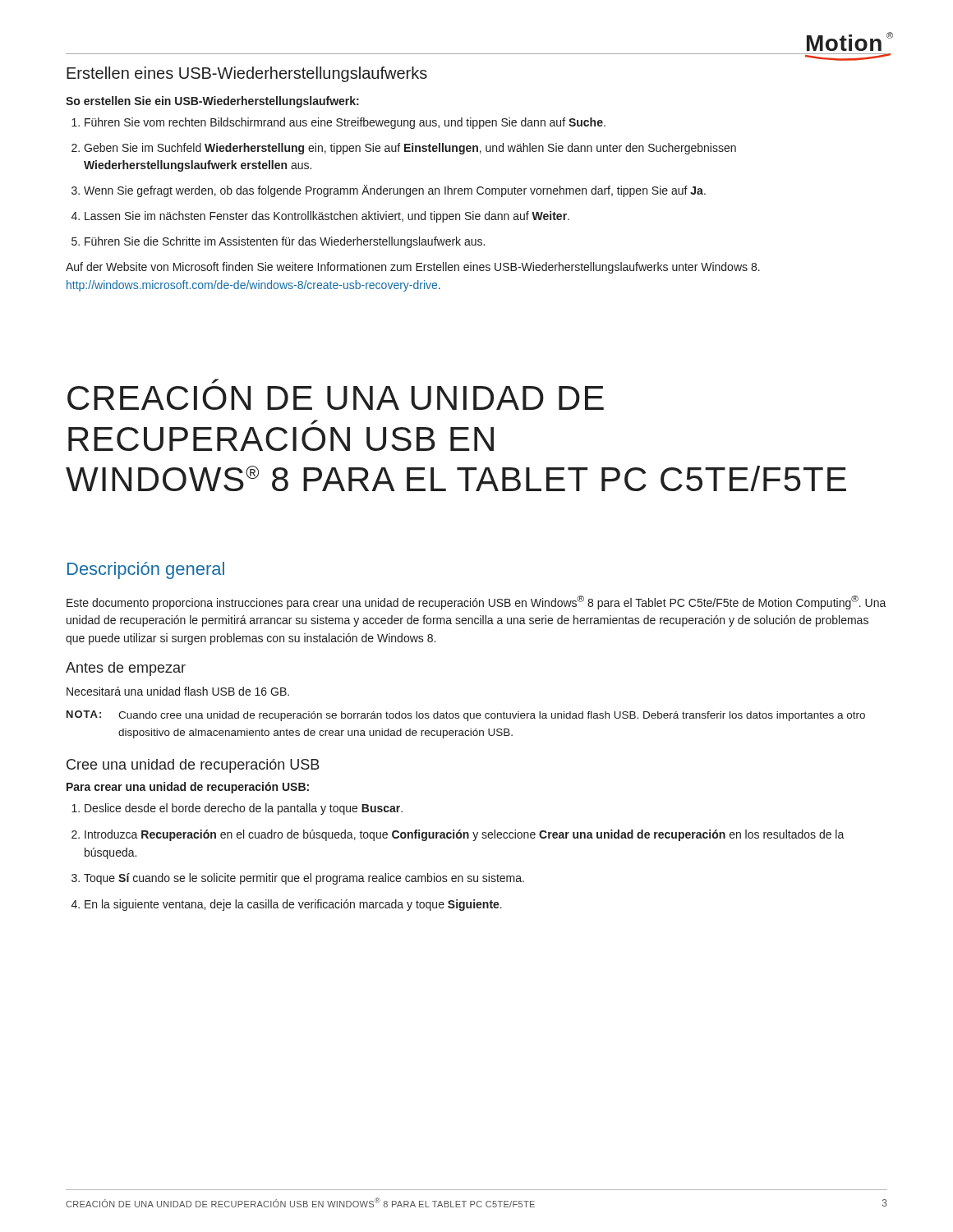Find the passage starting "Führen Sie die Schritte"
The height and width of the screenshot is (1232, 953).
coord(476,242)
